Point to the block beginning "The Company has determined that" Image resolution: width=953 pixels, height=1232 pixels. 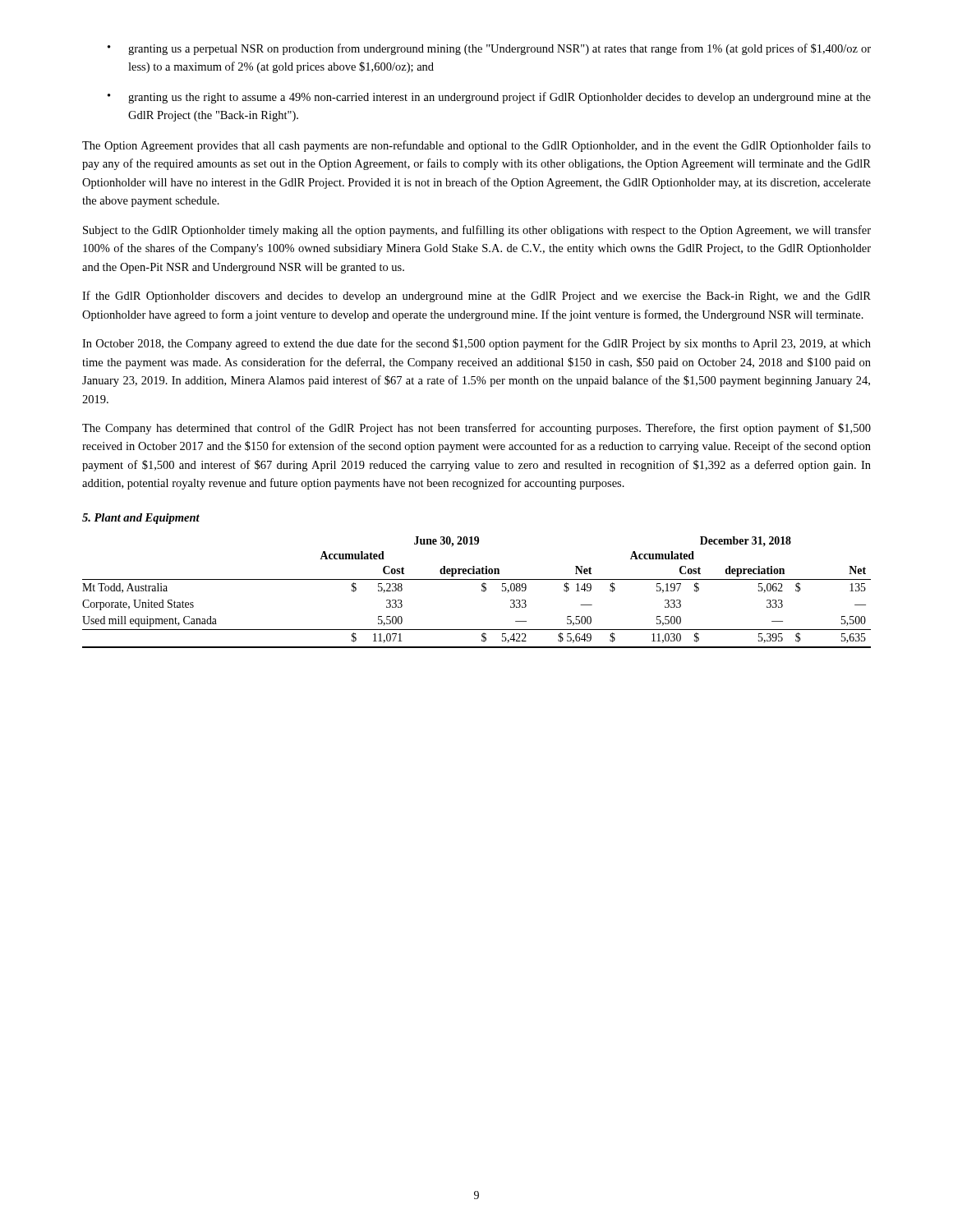pos(476,456)
